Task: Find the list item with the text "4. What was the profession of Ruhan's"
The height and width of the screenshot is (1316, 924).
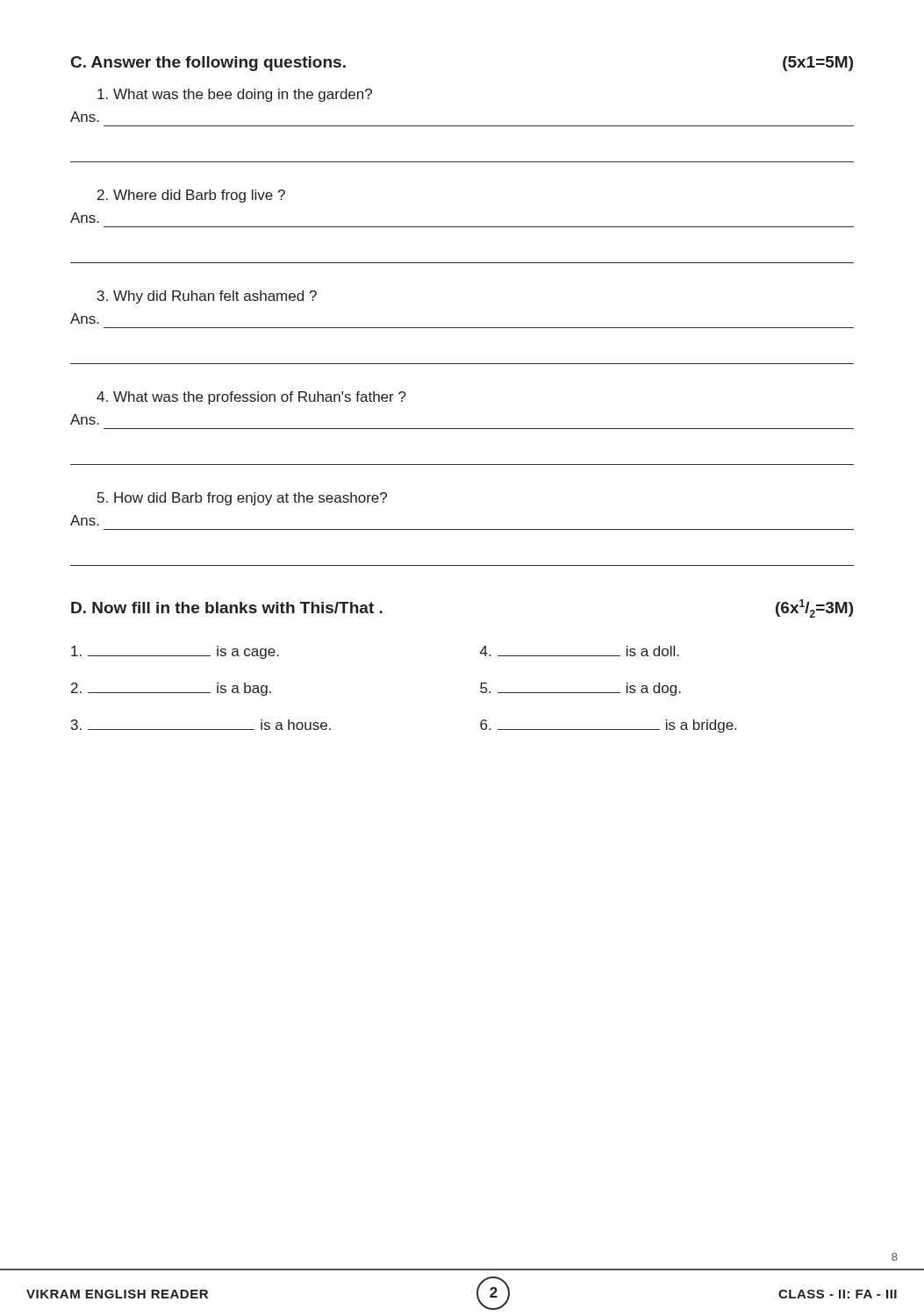Action: pos(251,397)
